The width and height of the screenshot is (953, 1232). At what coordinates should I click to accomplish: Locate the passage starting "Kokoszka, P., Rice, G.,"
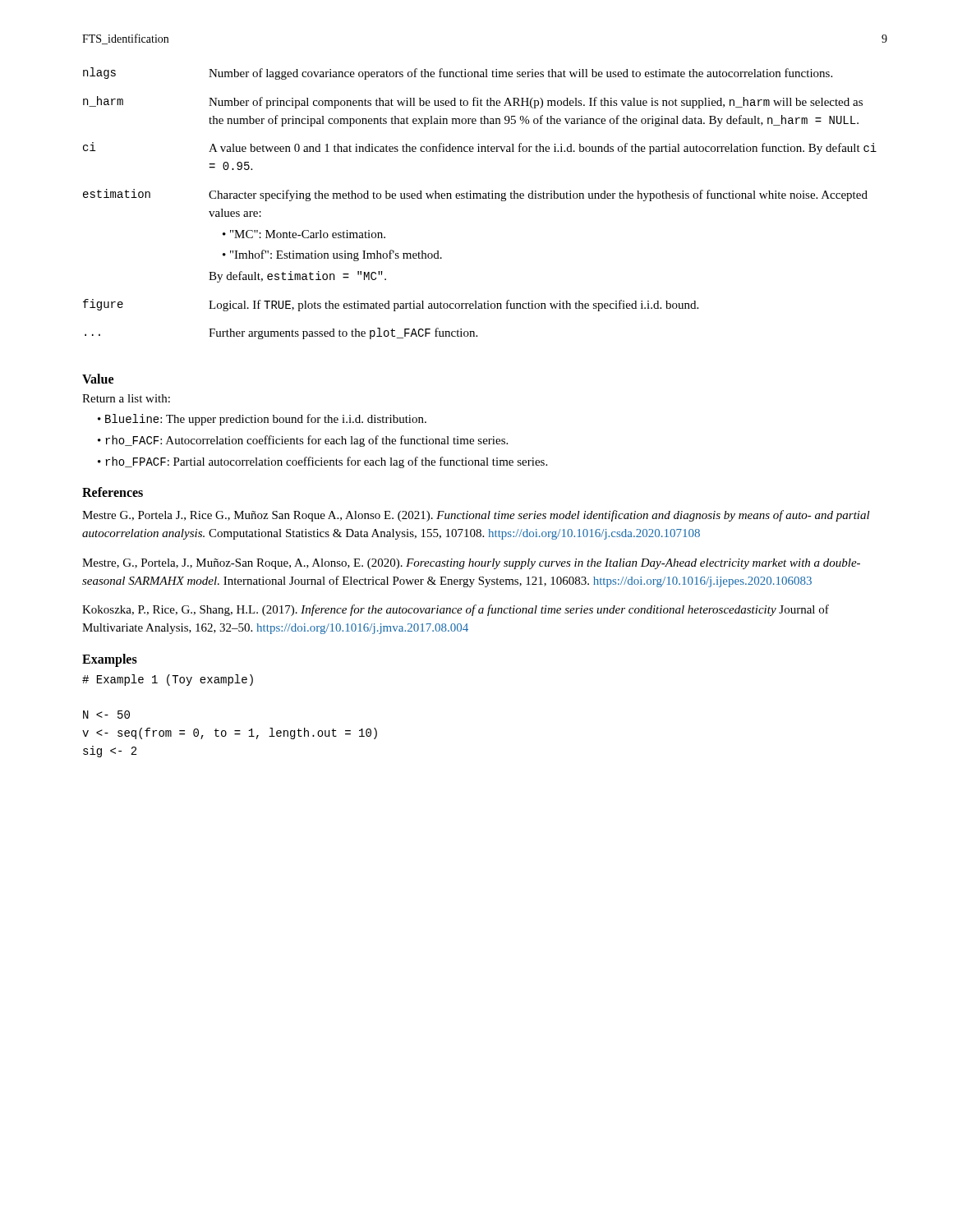(x=455, y=619)
